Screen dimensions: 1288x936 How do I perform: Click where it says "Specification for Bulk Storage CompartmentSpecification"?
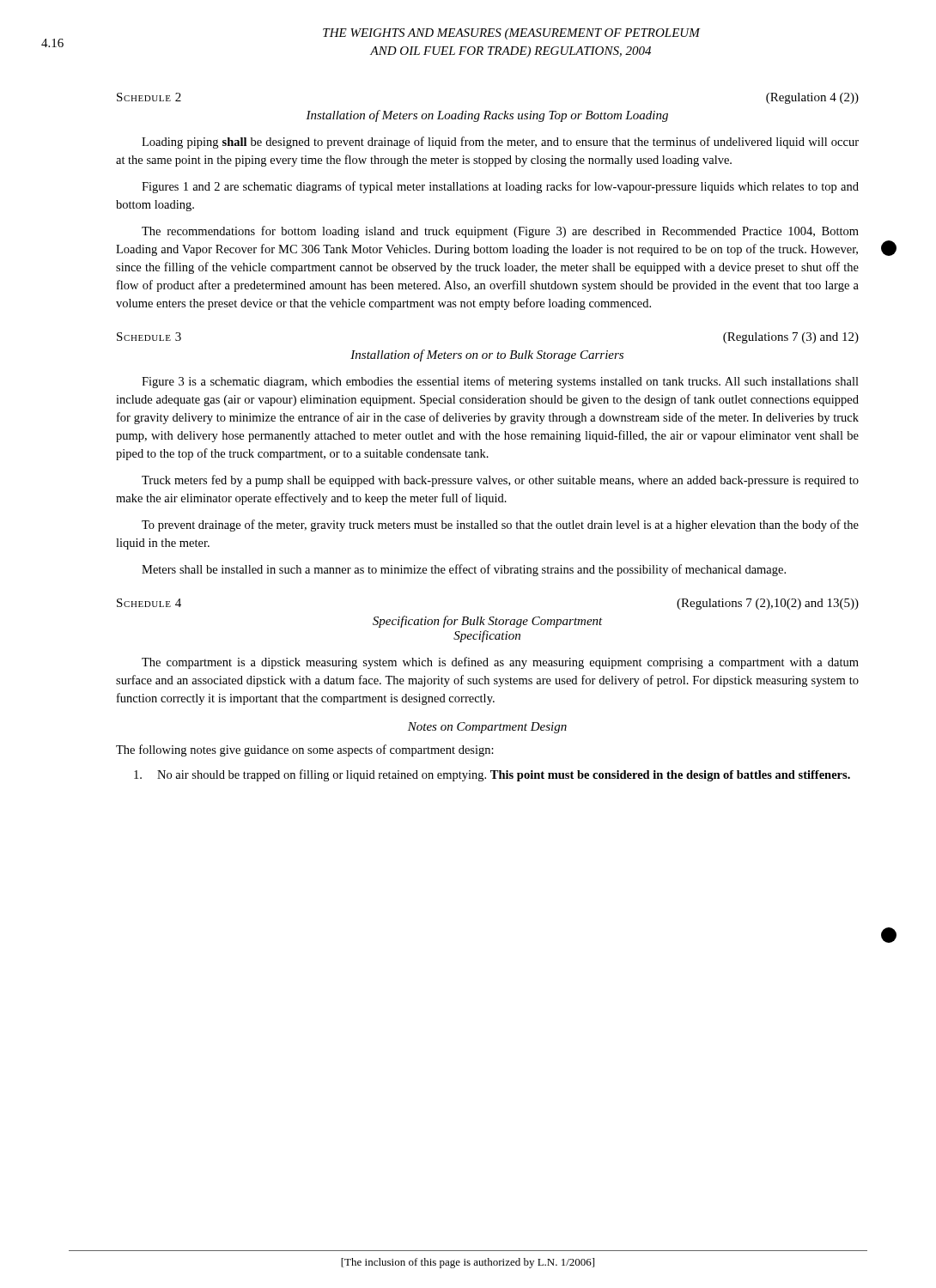[x=487, y=628]
